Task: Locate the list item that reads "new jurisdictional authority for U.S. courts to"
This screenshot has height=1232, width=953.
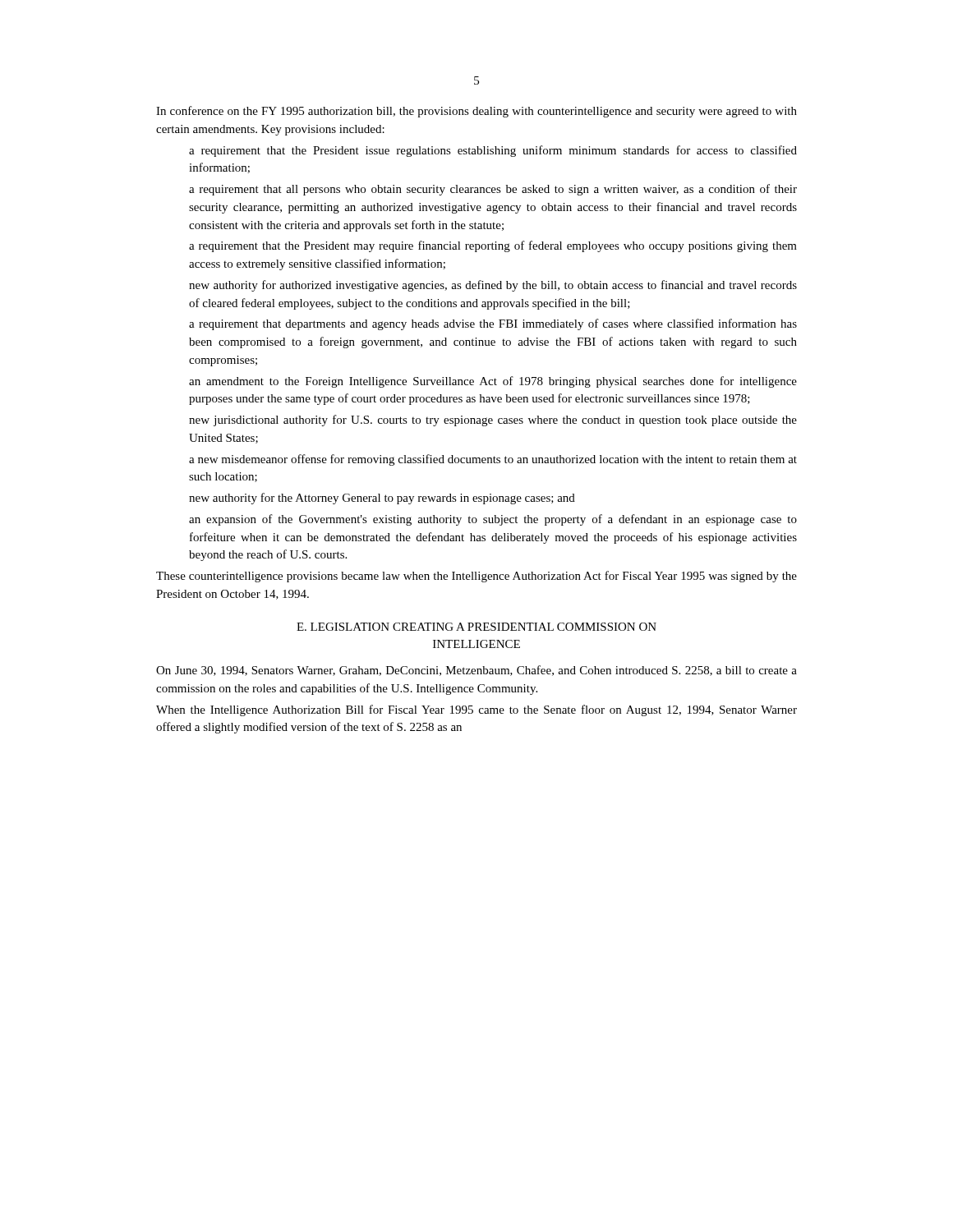Action: 493,429
